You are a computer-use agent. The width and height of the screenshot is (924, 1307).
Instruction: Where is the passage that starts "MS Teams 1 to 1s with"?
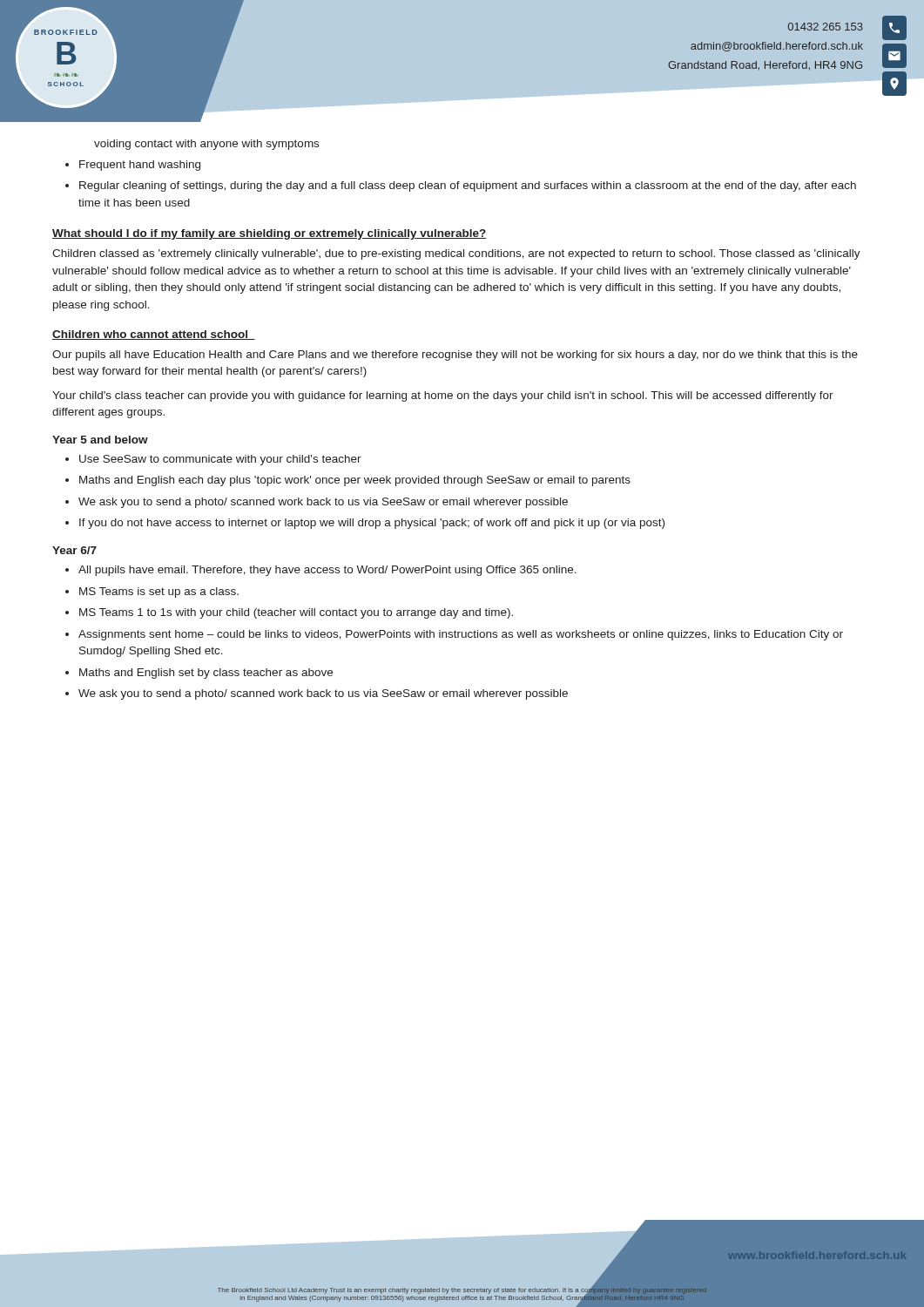[x=296, y=612]
